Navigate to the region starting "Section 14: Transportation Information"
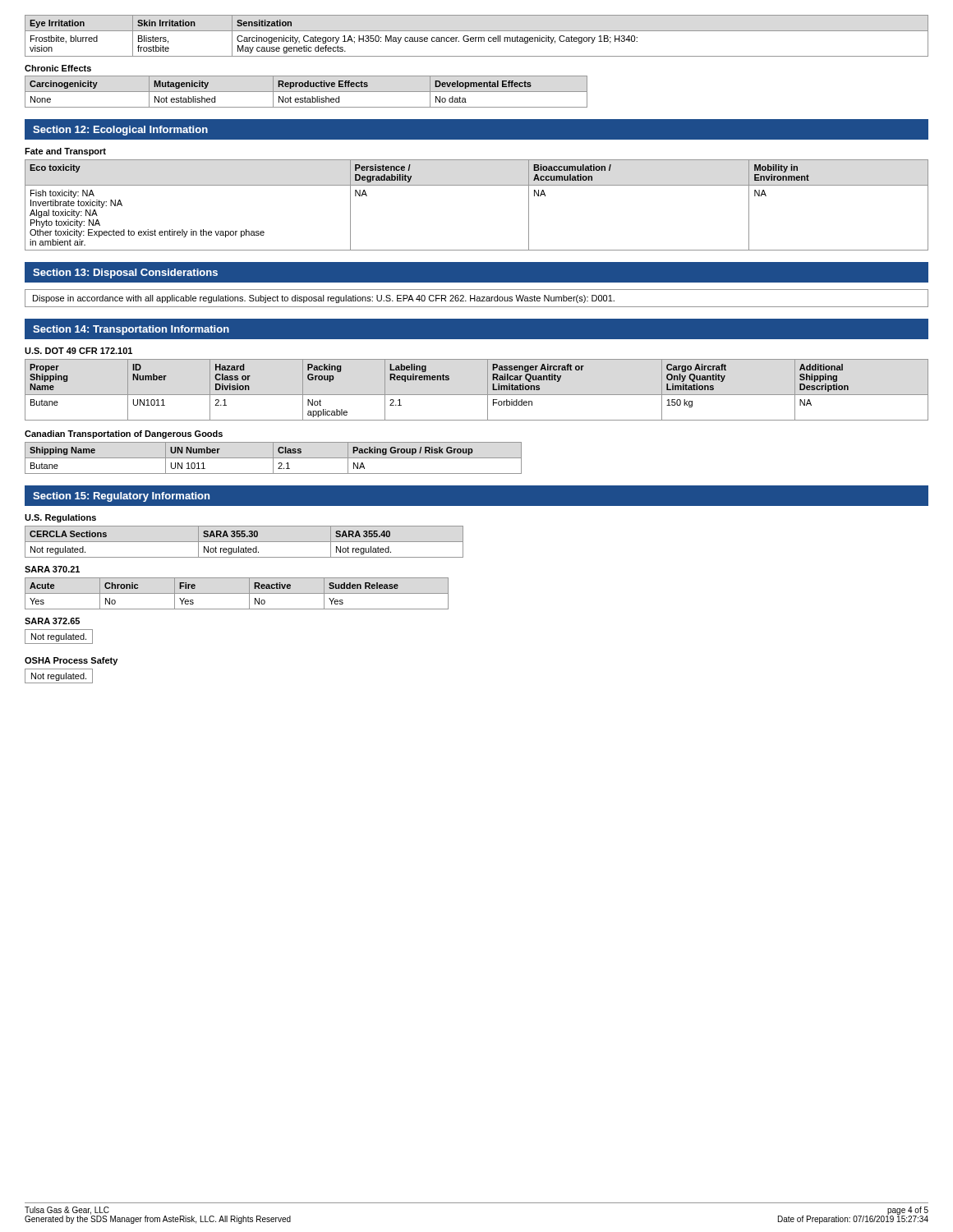 coord(131,329)
